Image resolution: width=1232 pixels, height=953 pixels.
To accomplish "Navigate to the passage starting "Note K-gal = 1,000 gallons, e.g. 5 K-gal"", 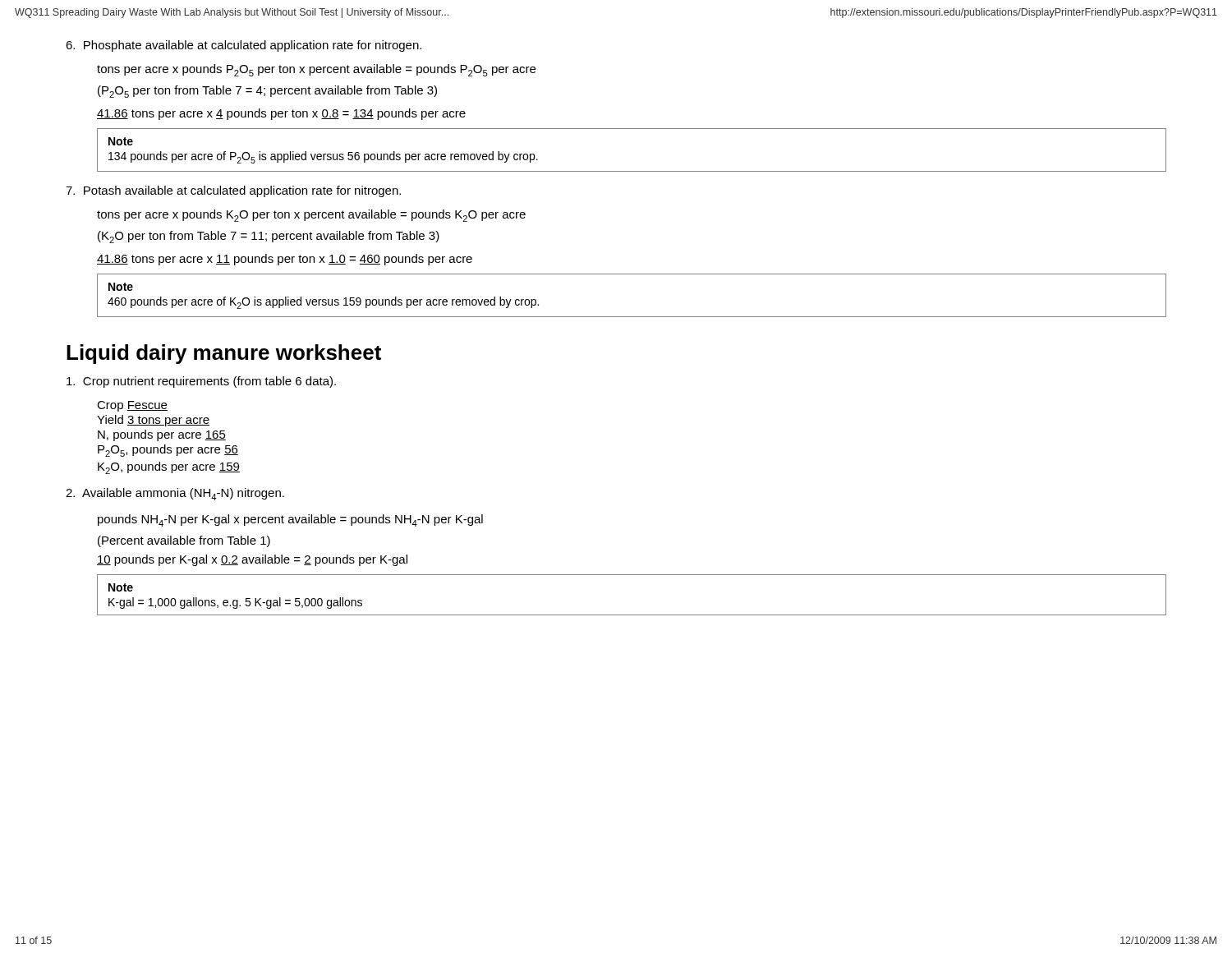I will coord(632,594).
